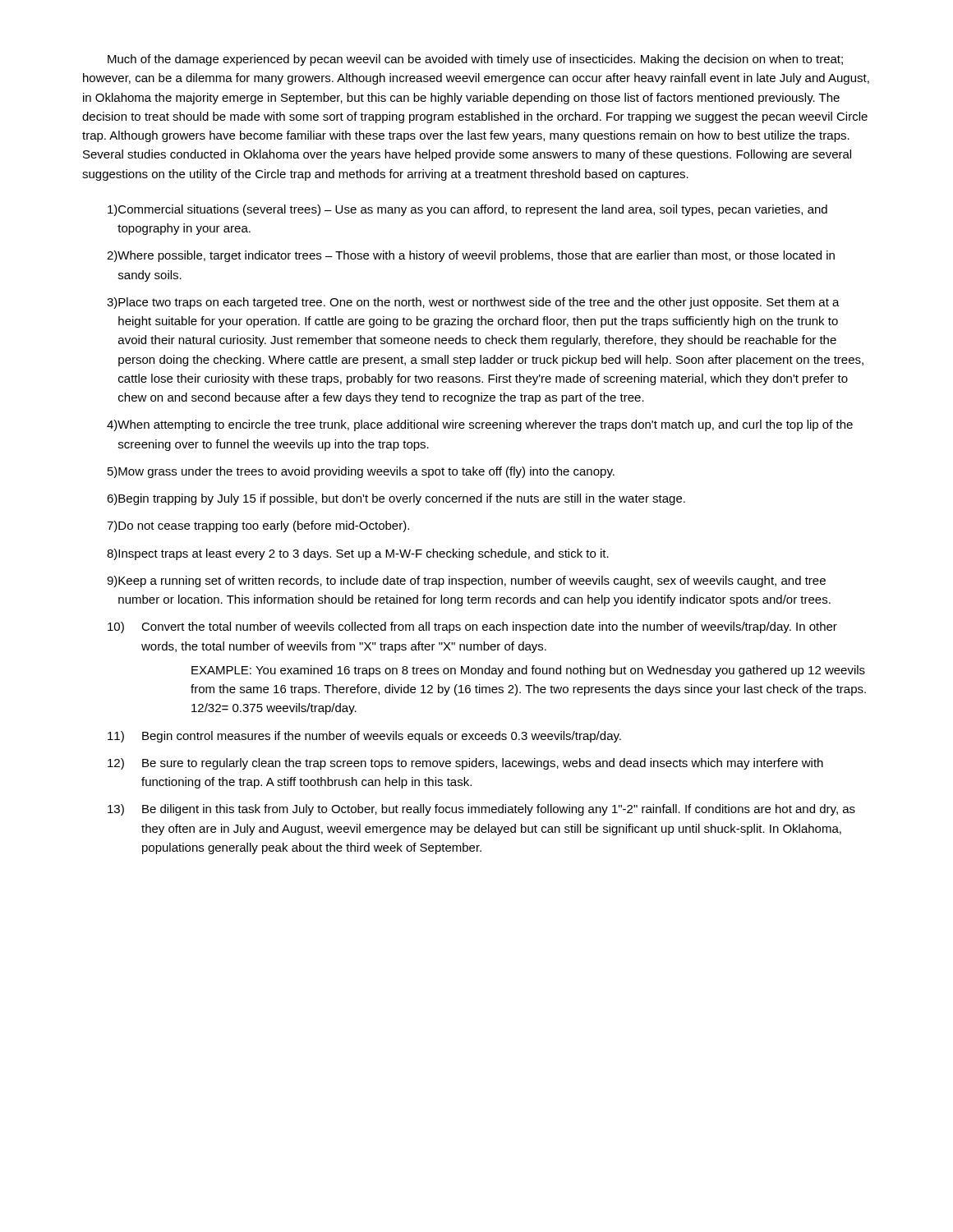Select the list item containing "1) Commercial situations (several trees) – Use as"
This screenshot has width=953, height=1232.
click(x=489, y=218)
